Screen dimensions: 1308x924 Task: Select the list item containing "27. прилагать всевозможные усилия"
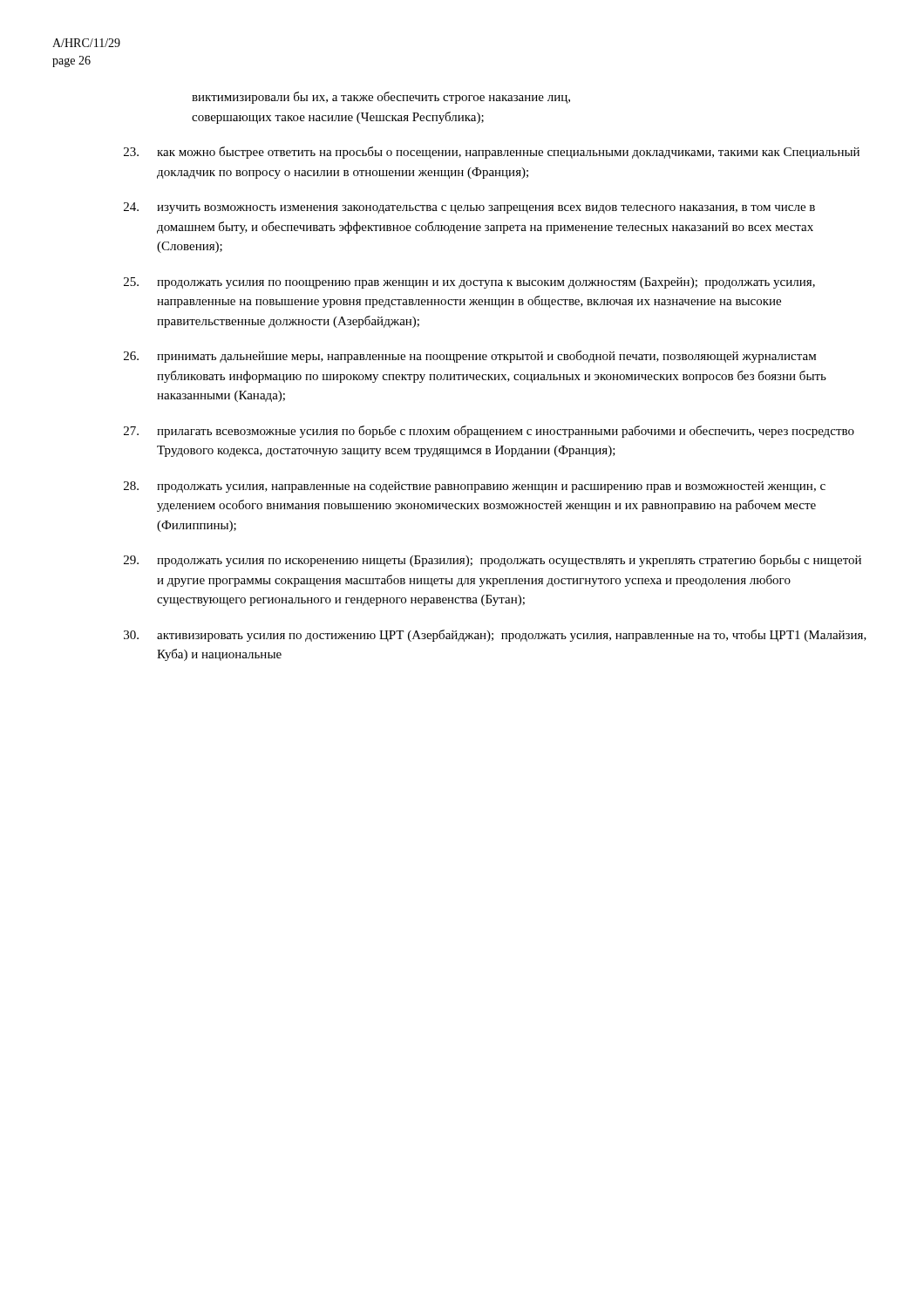pos(462,440)
